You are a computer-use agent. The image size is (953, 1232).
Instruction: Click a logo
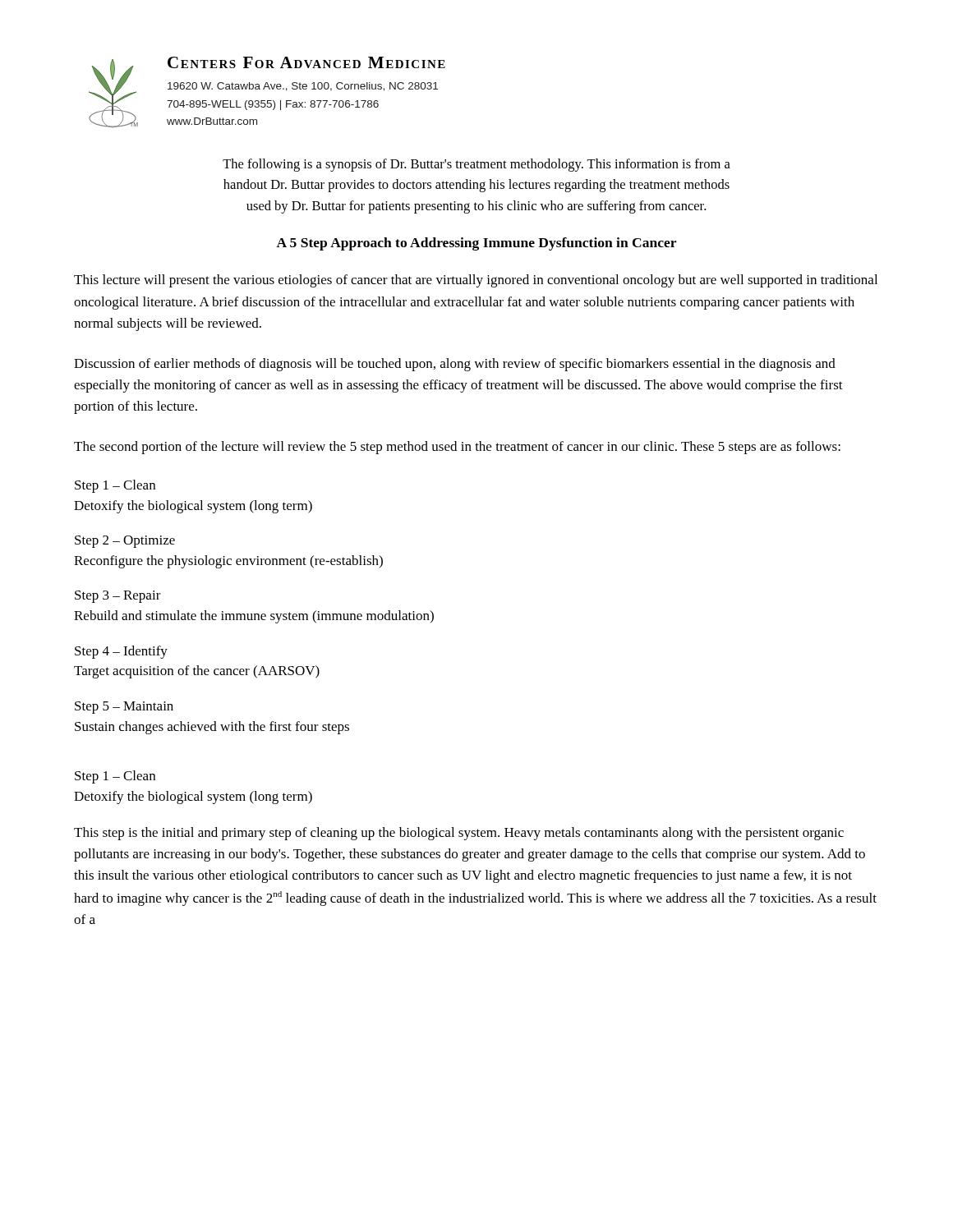[x=113, y=90]
